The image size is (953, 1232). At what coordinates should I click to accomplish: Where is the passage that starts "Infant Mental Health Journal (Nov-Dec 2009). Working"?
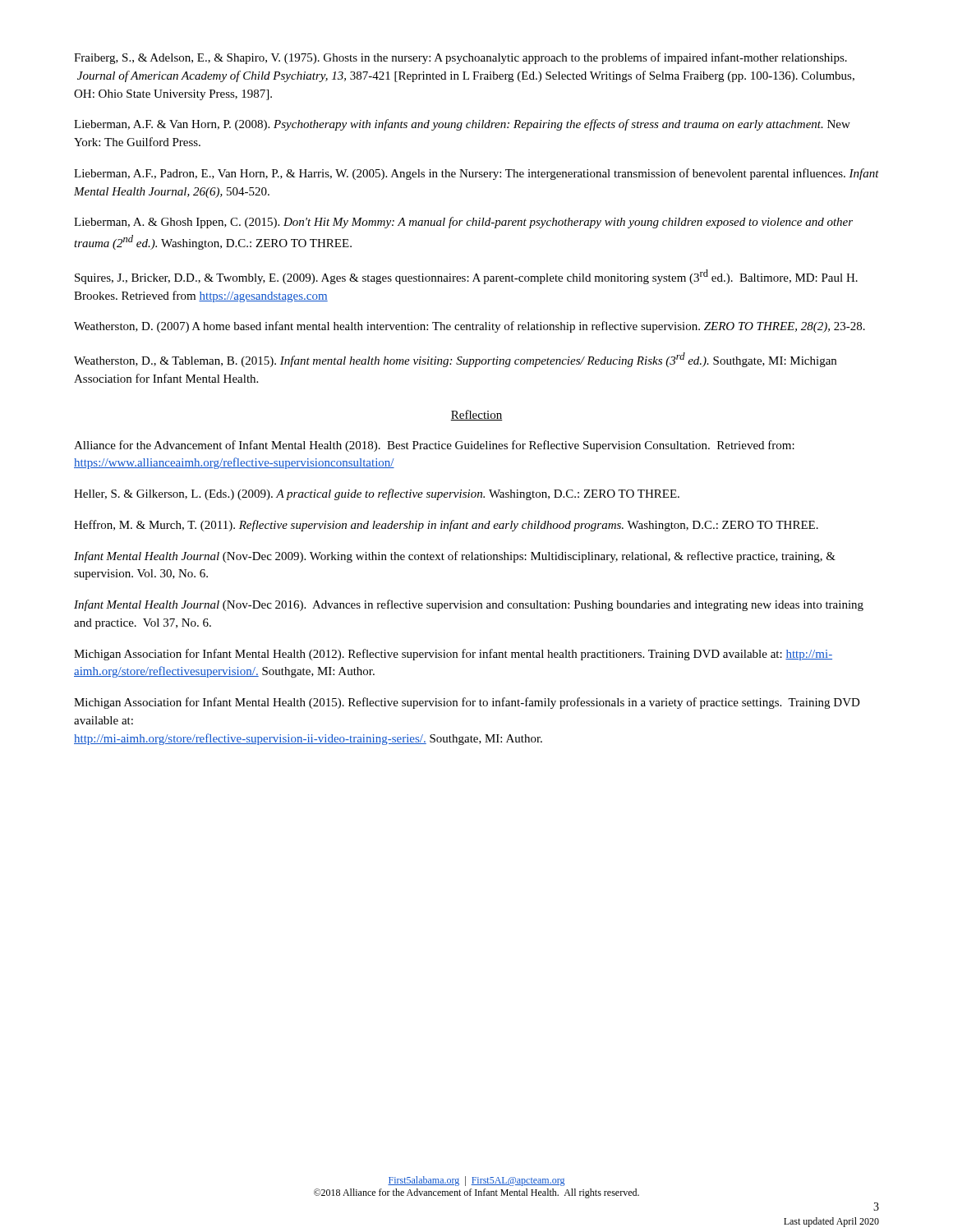(x=455, y=565)
